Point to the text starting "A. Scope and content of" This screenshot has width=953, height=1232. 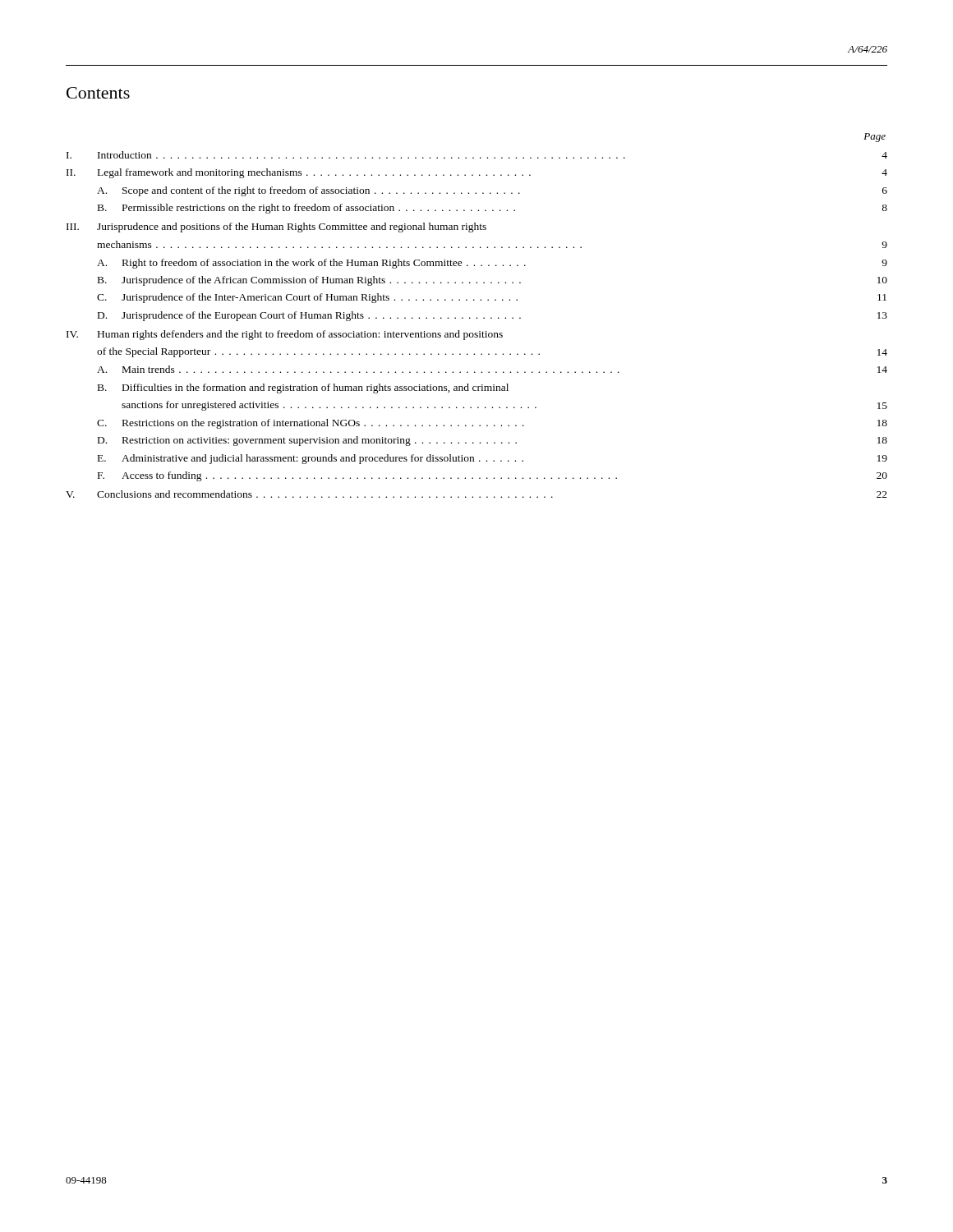point(492,190)
